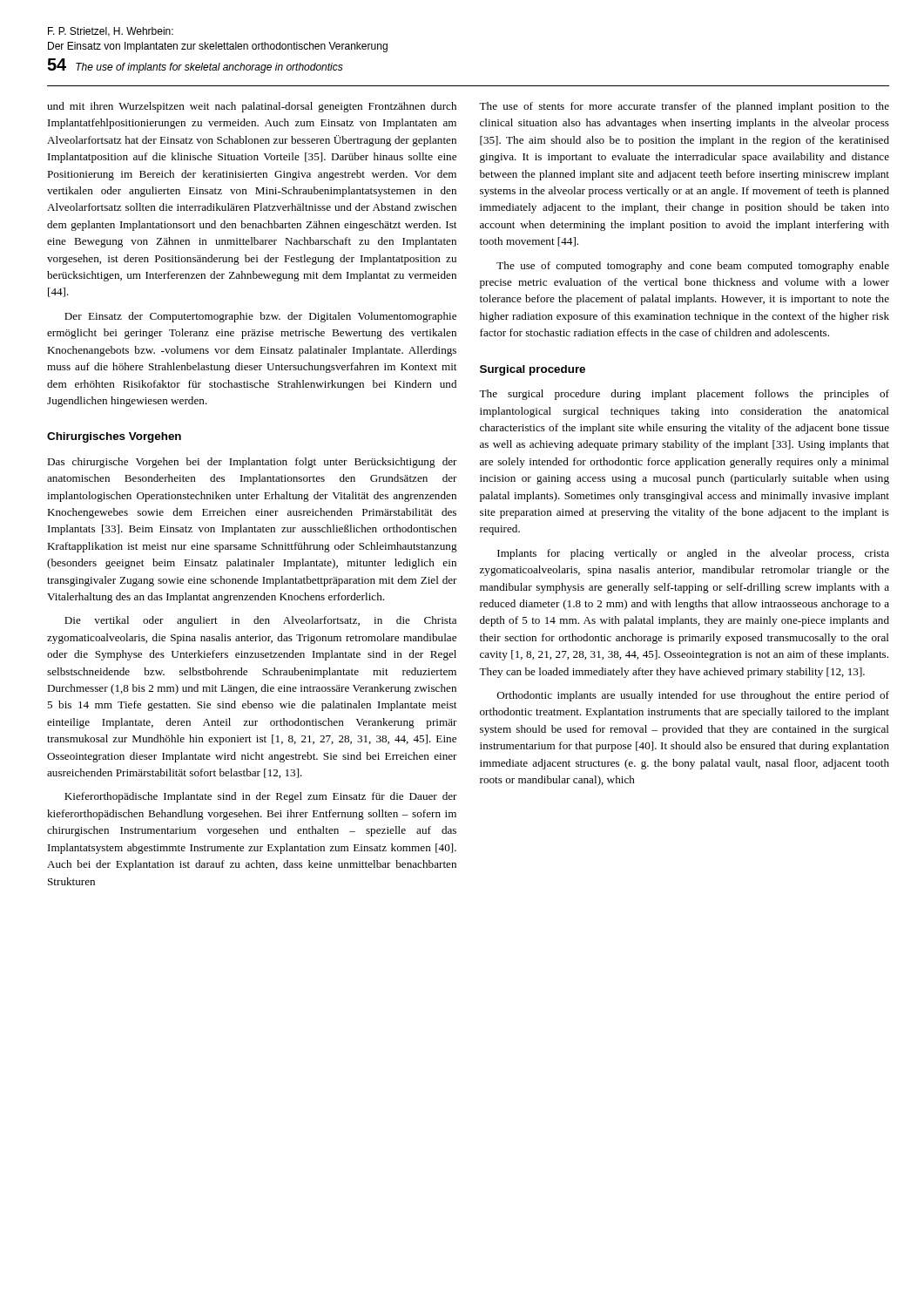924x1307 pixels.
Task: Find the block on this page that starts "Implants for placing vertically or"
Action: tap(684, 612)
